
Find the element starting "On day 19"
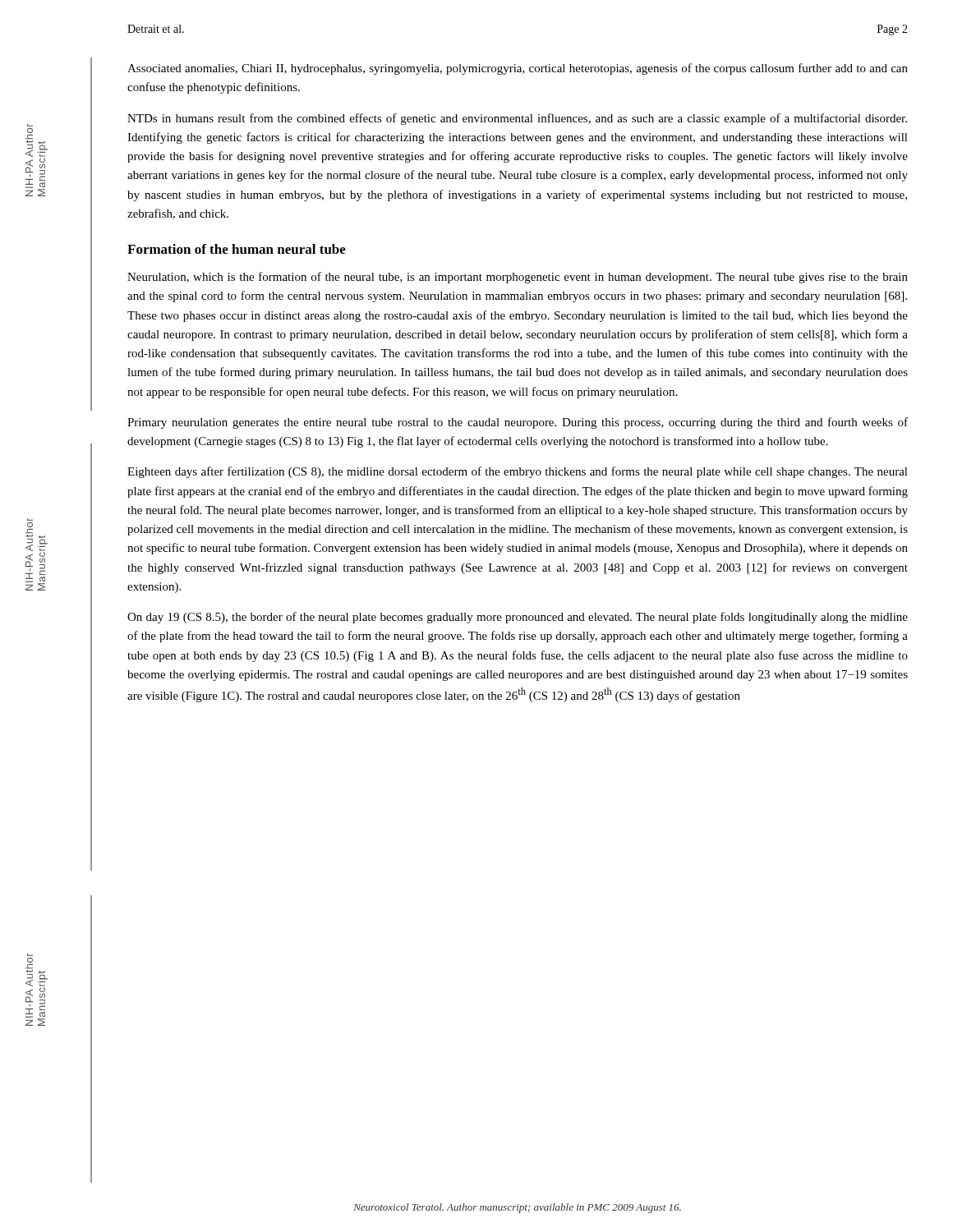pos(518,656)
